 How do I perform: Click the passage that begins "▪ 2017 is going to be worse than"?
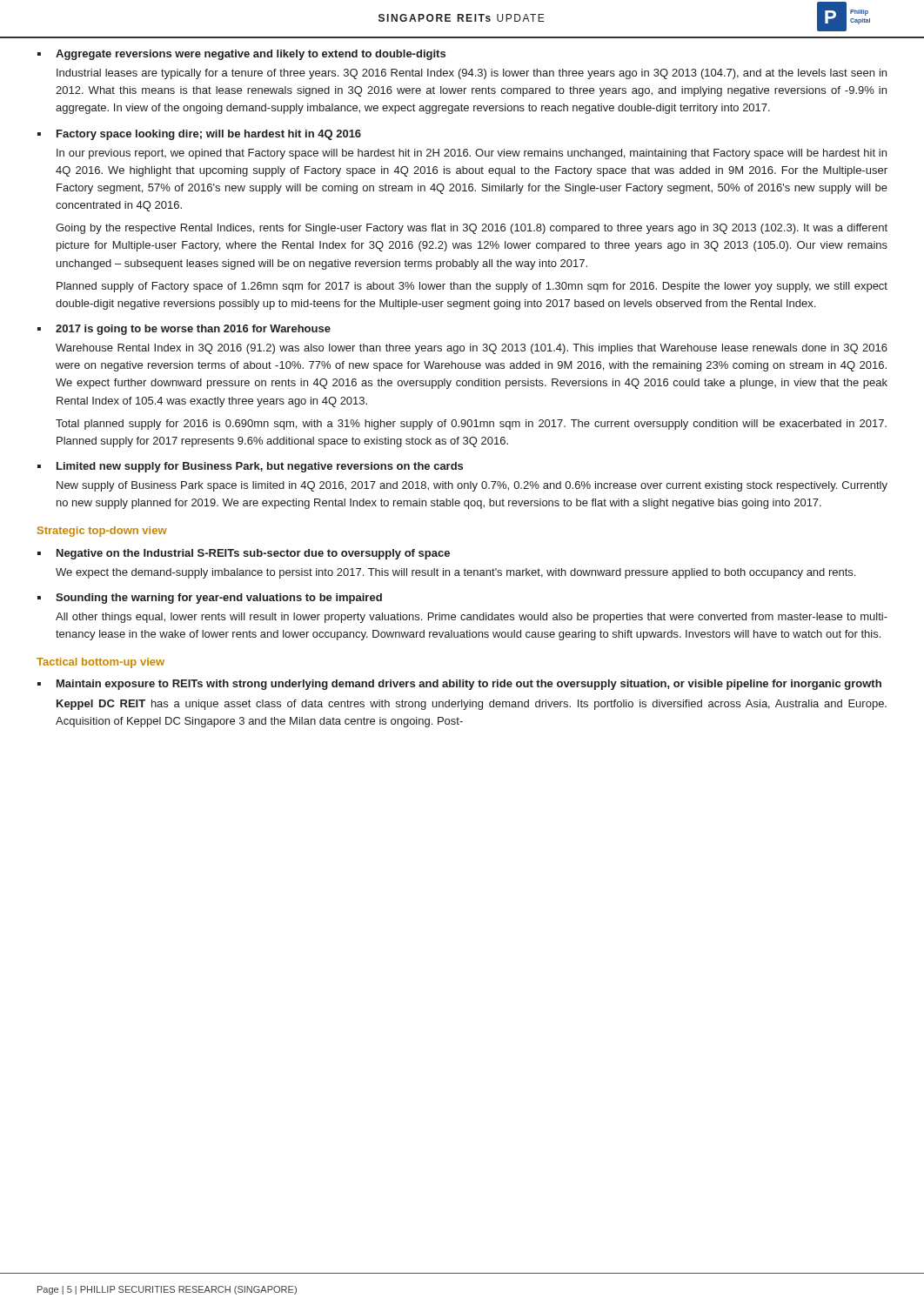click(x=184, y=330)
